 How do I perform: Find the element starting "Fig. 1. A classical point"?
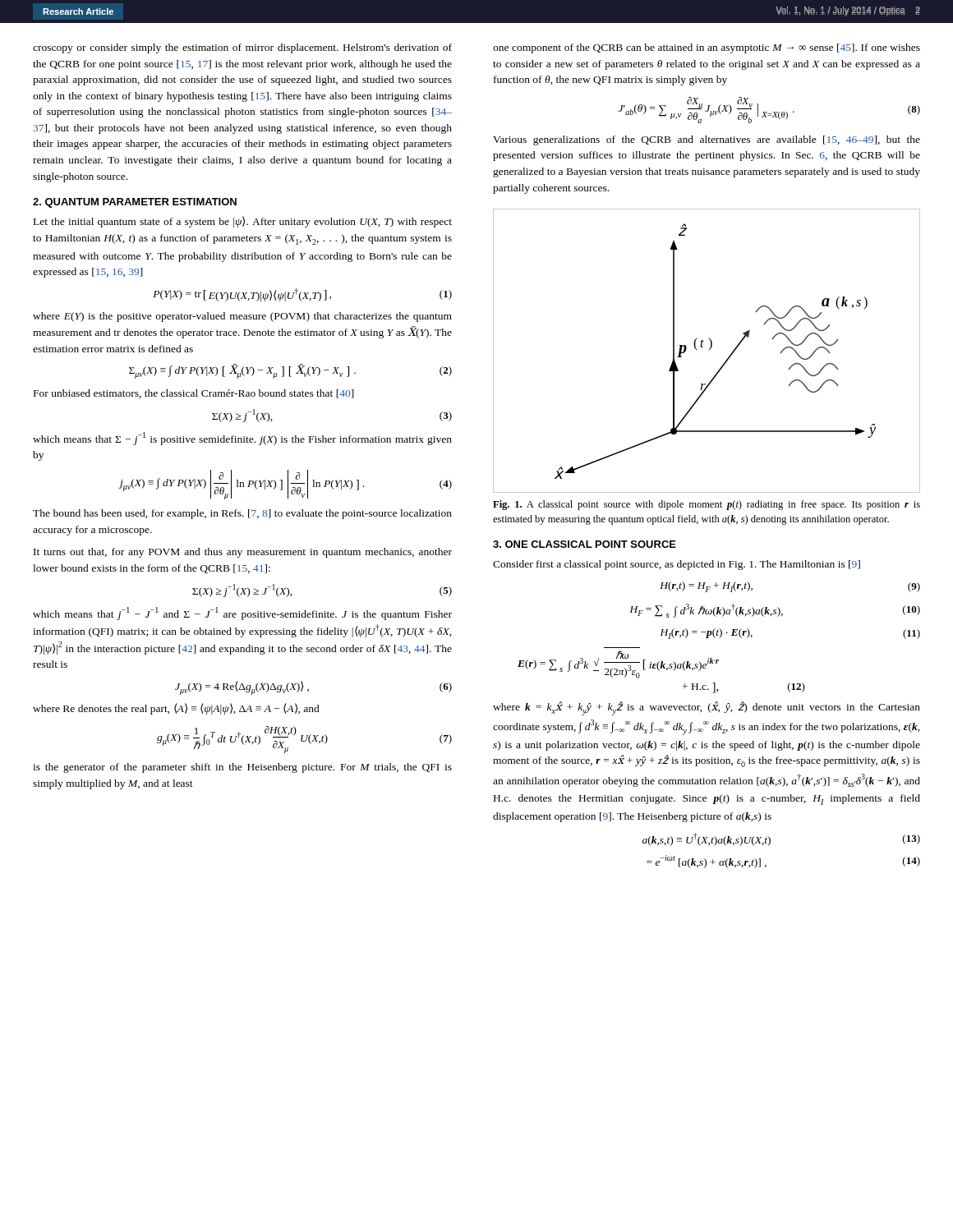pyautogui.click(x=707, y=512)
